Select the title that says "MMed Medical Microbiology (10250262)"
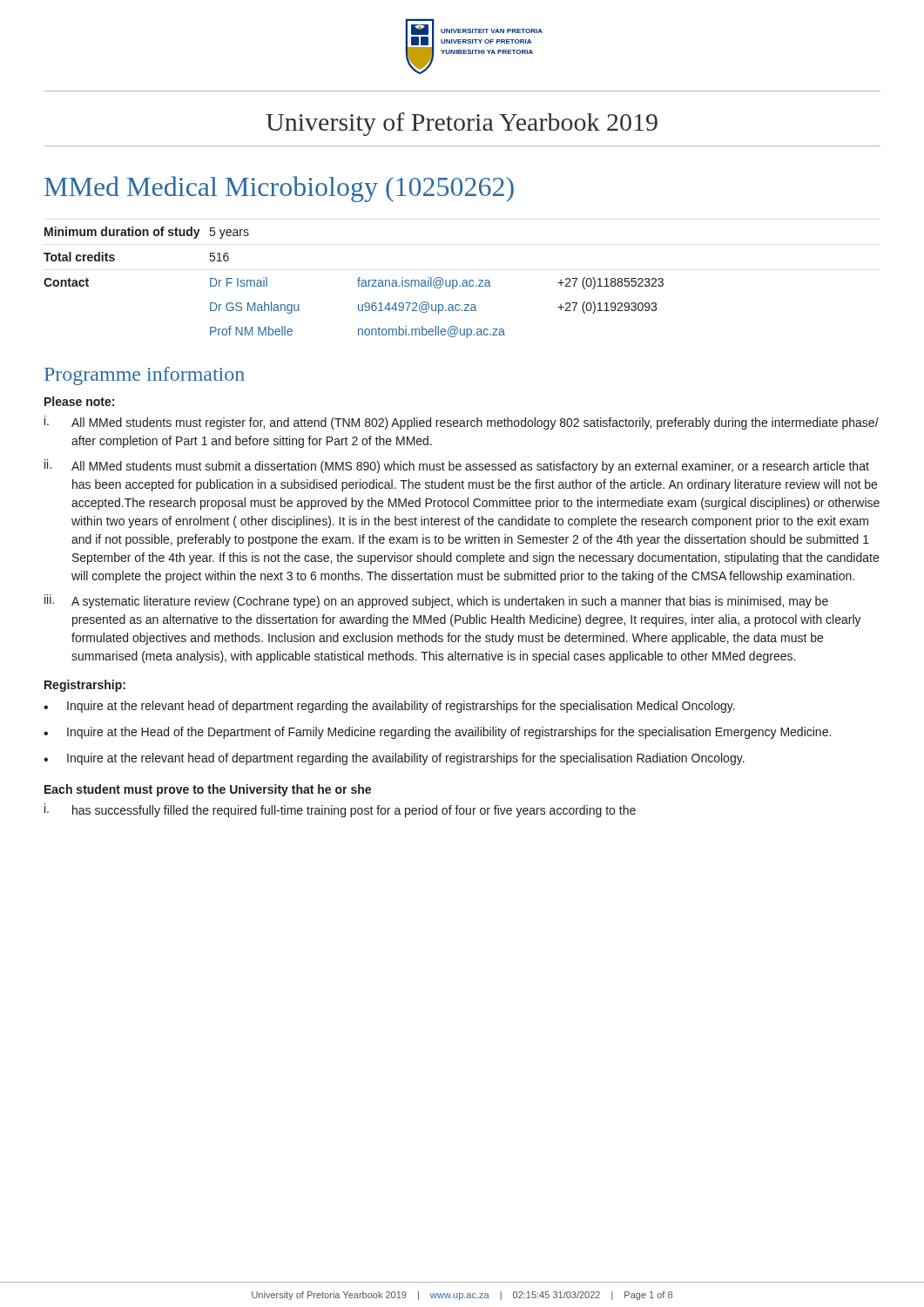Image resolution: width=924 pixels, height=1307 pixels. tap(279, 187)
